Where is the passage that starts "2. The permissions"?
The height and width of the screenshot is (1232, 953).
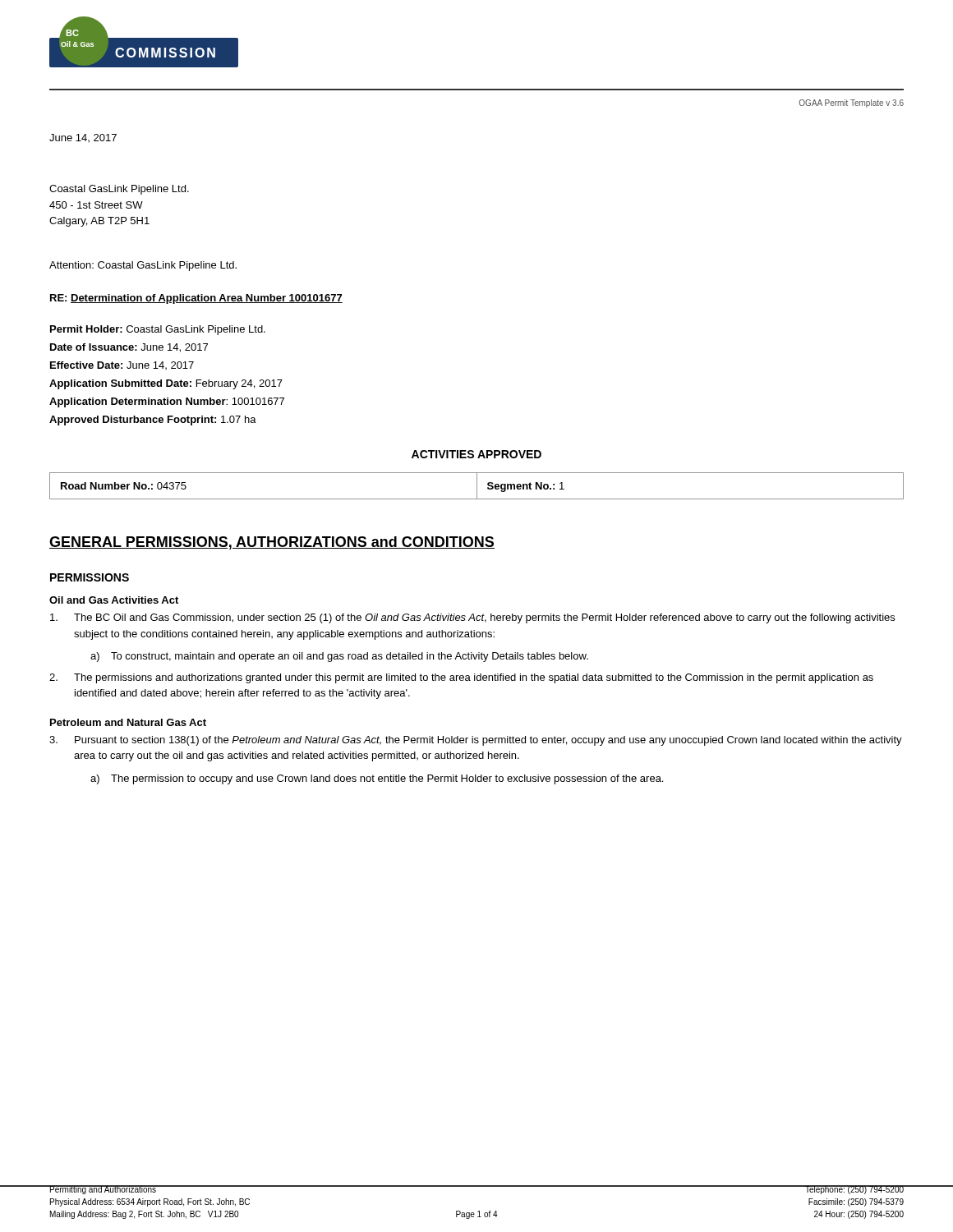(x=476, y=685)
